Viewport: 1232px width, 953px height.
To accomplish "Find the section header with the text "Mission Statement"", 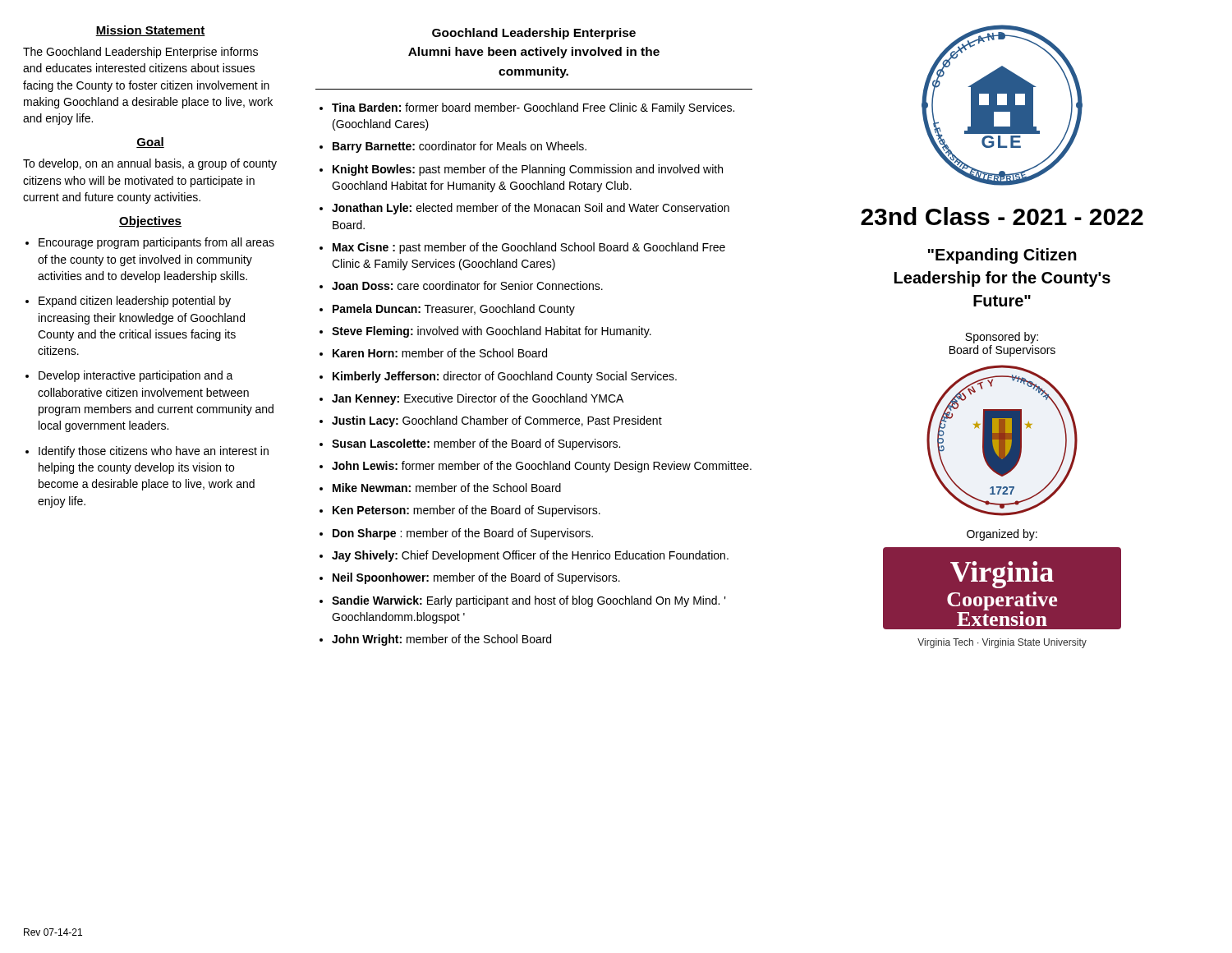I will 150,30.
